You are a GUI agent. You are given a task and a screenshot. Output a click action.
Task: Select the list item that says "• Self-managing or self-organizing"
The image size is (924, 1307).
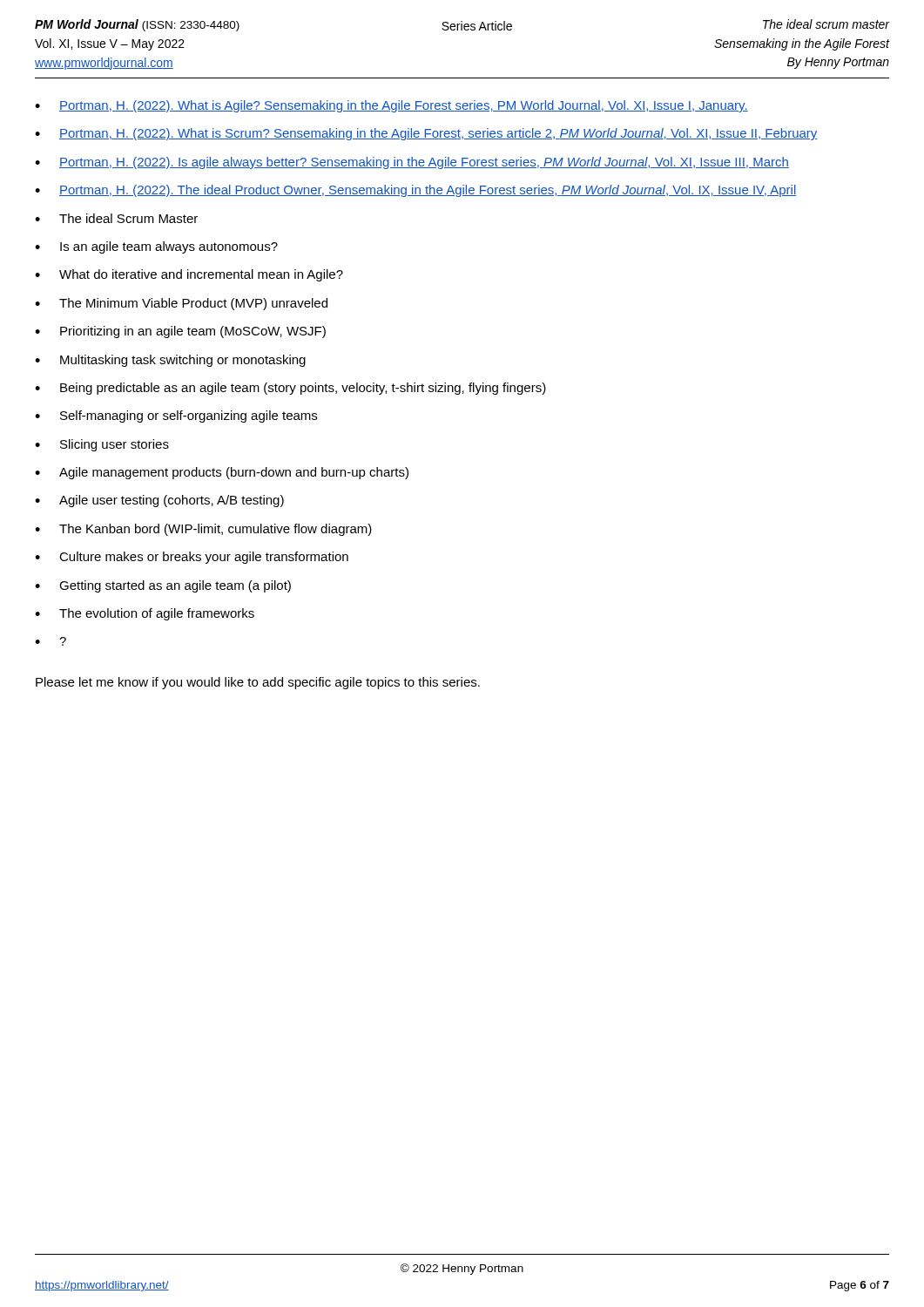point(176,416)
